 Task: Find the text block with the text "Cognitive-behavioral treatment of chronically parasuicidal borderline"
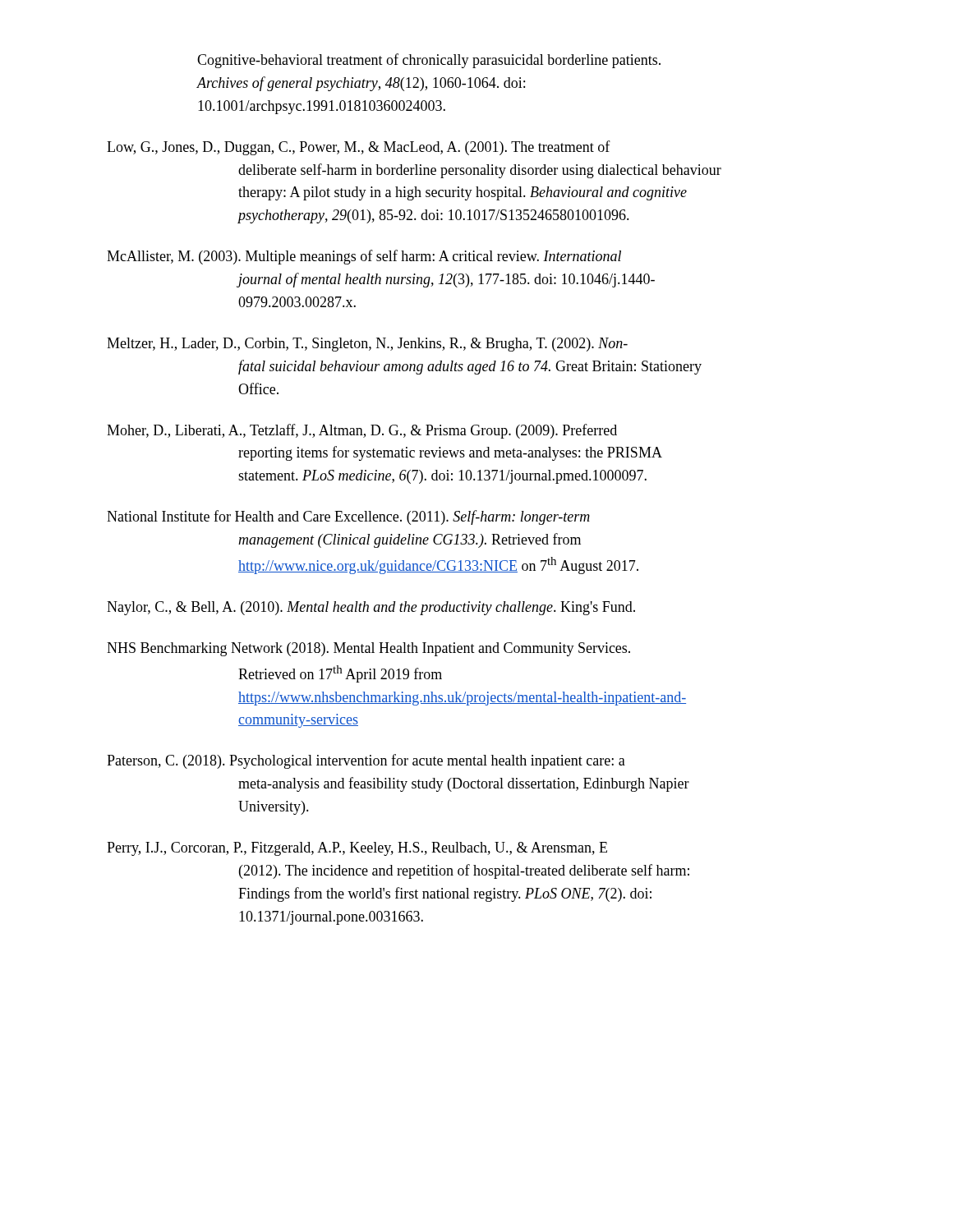[429, 83]
